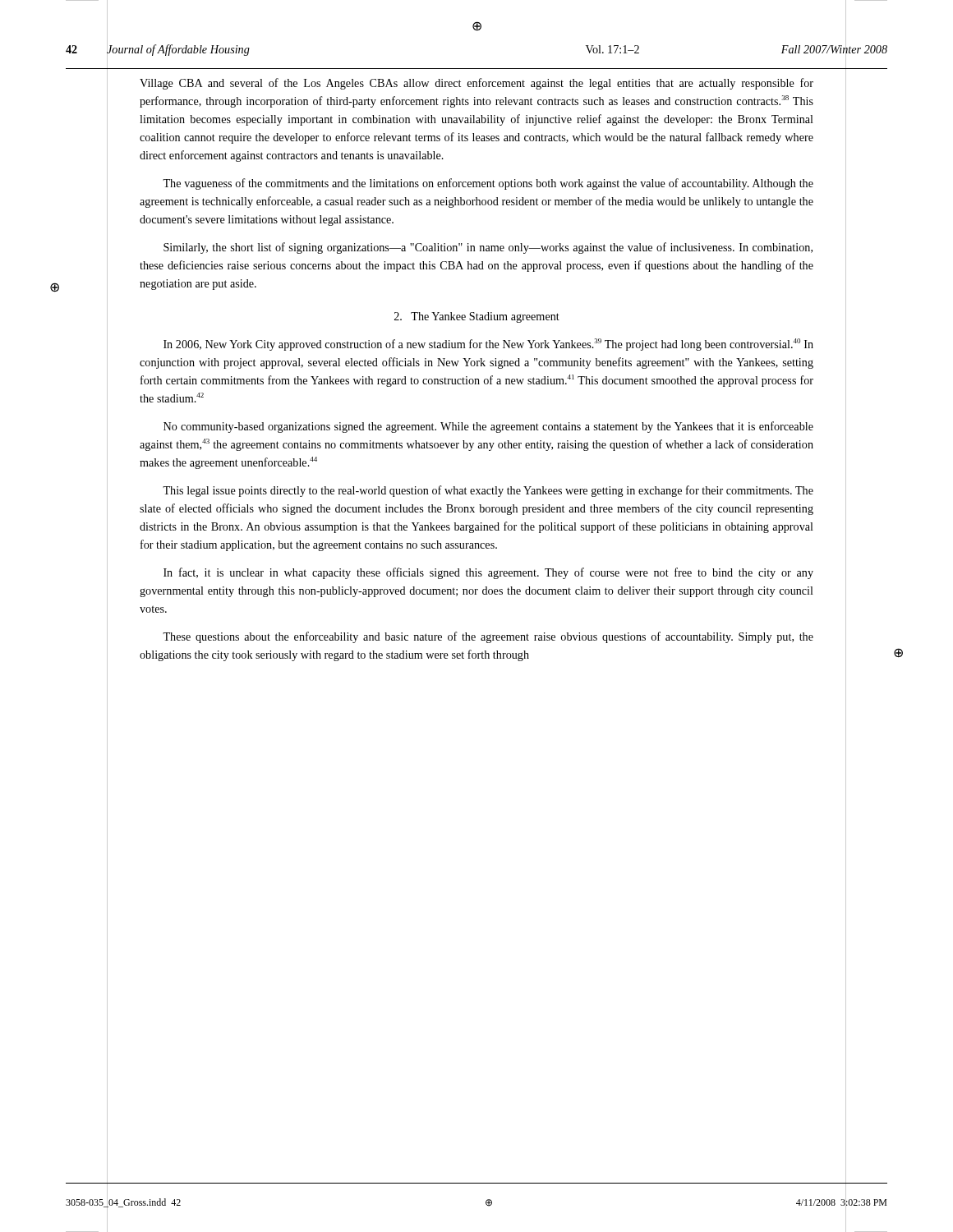Image resolution: width=953 pixels, height=1232 pixels.
Task: Navigate to the block starting "Village CBA and several of the Los Angeles"
Action: point(476,119)
